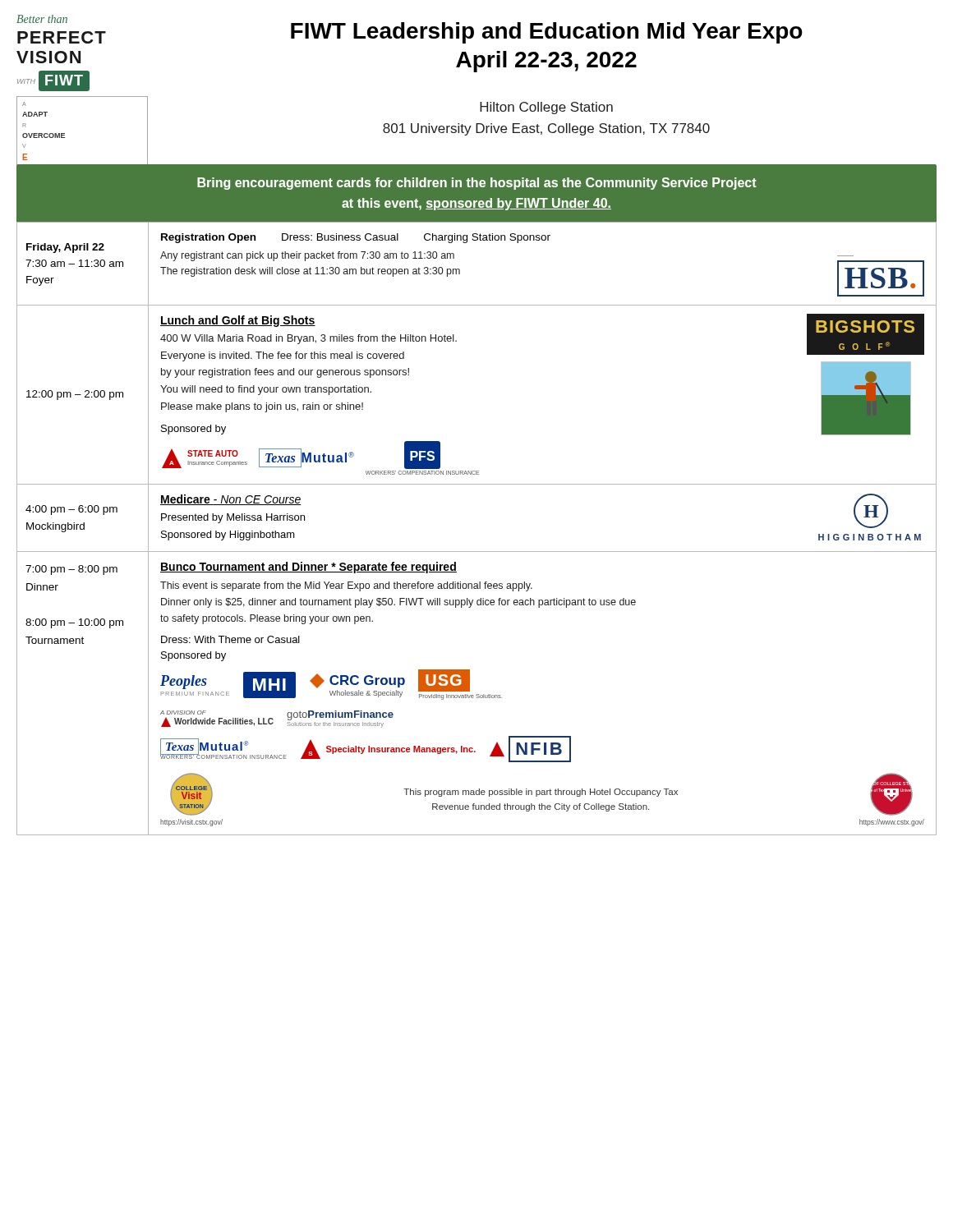Click on the text starting "FIWT Leadership and Education"
Image resolution: width=953 pixels, height=1232 pixels.
point(546,45)
